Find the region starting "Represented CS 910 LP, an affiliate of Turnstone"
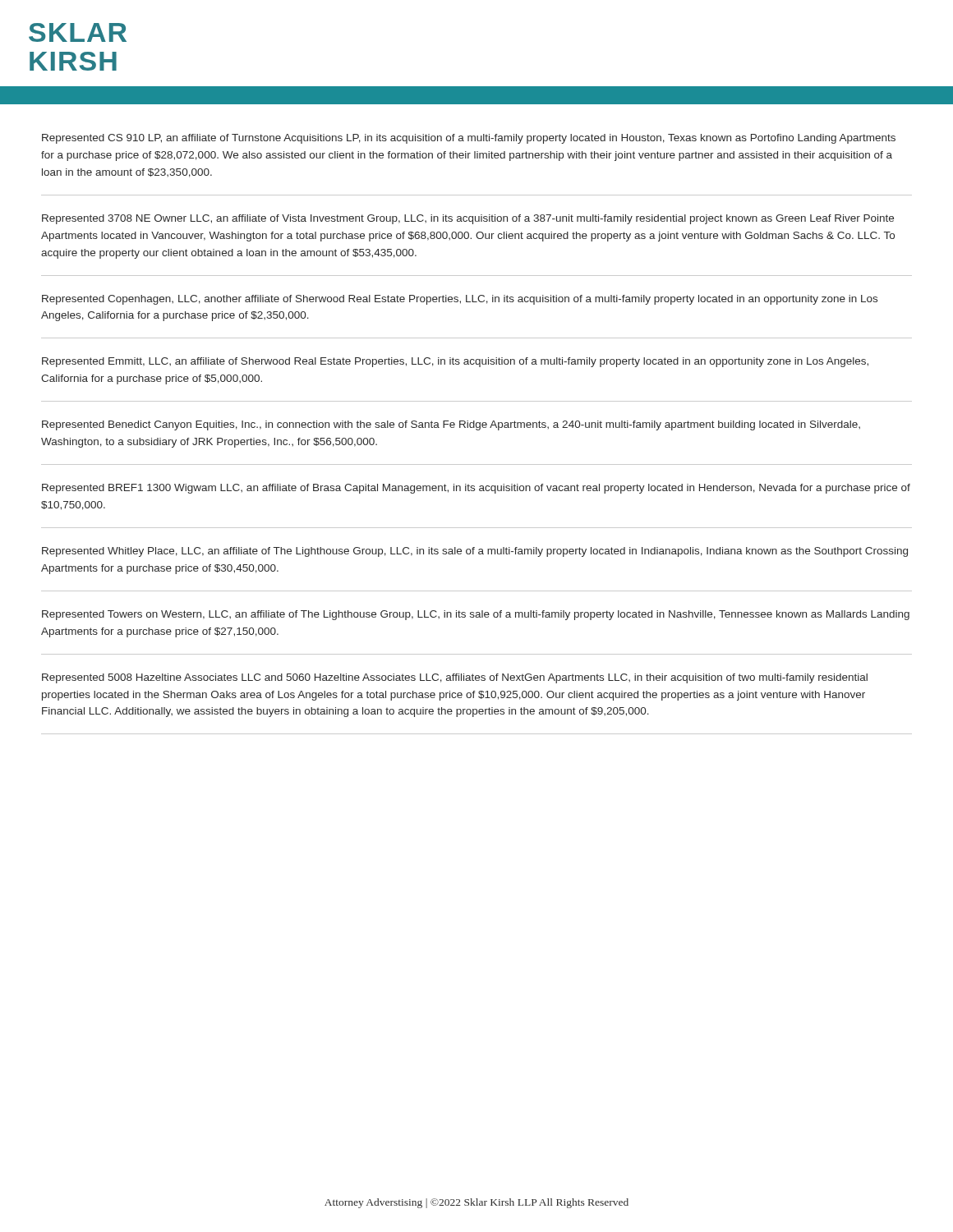 tap(469, 155)
